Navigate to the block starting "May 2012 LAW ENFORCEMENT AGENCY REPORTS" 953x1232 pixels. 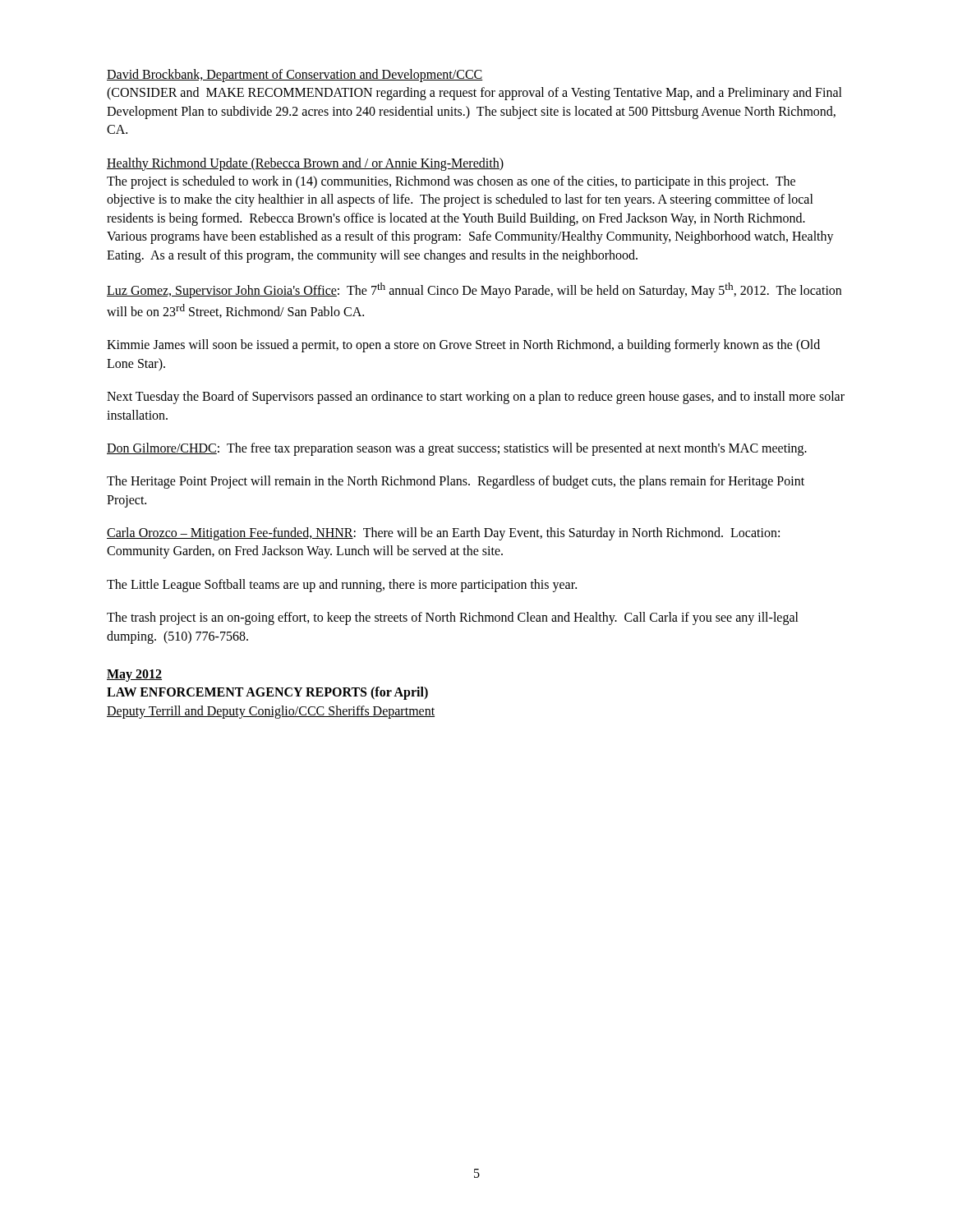pos(271,692)
